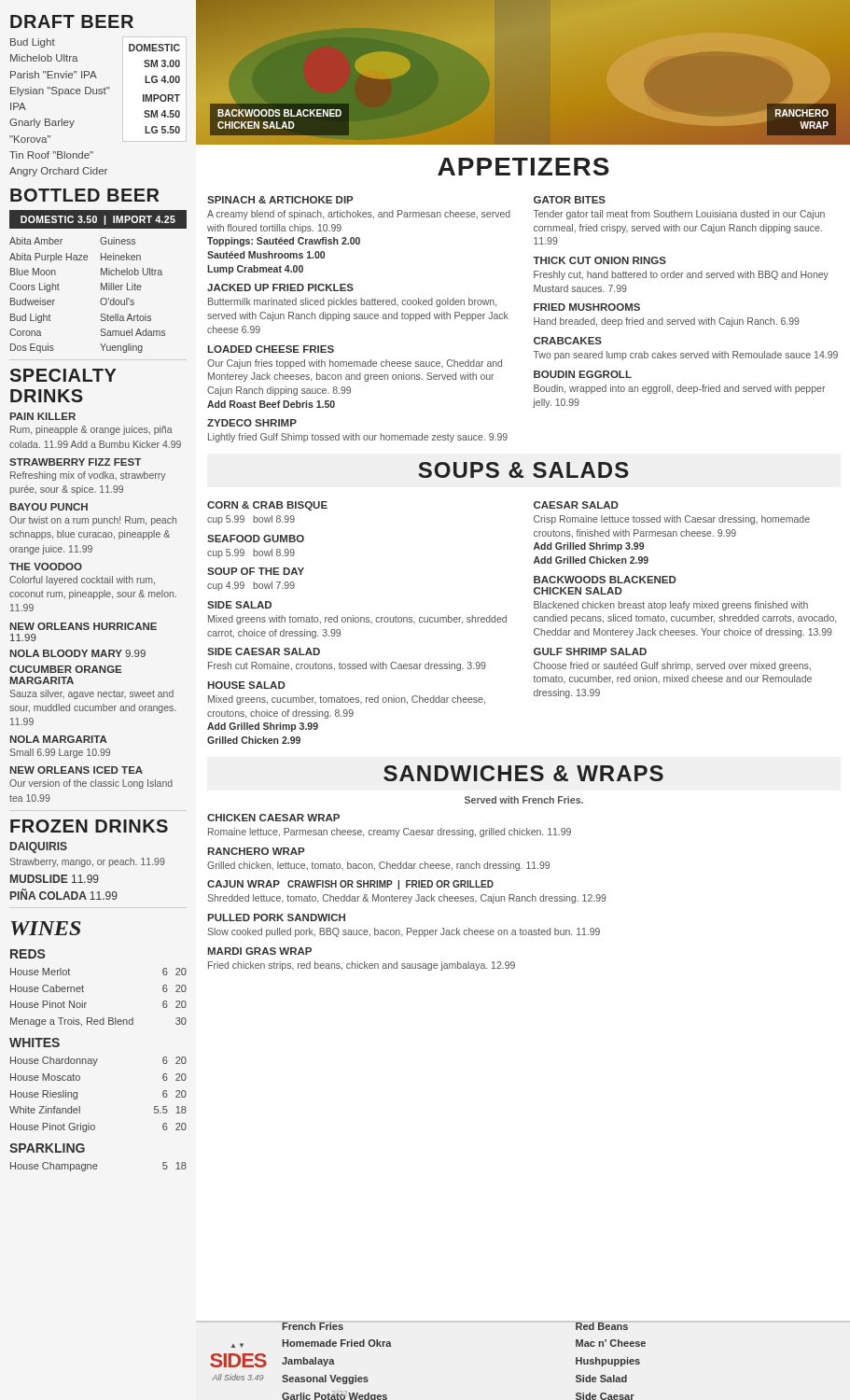Point to the block beginning "Mixed greens with tomato, red"

357,626
